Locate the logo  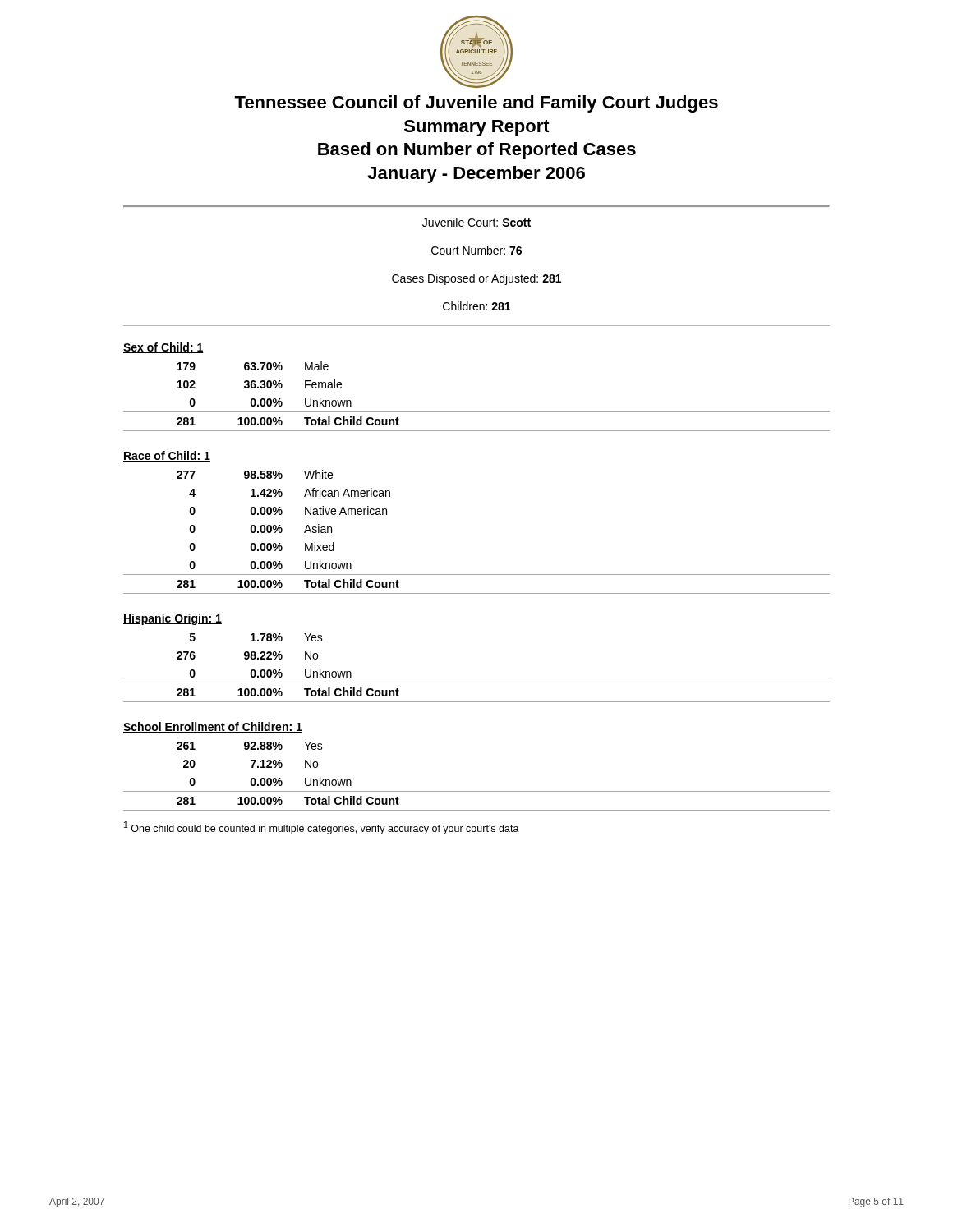476,96
